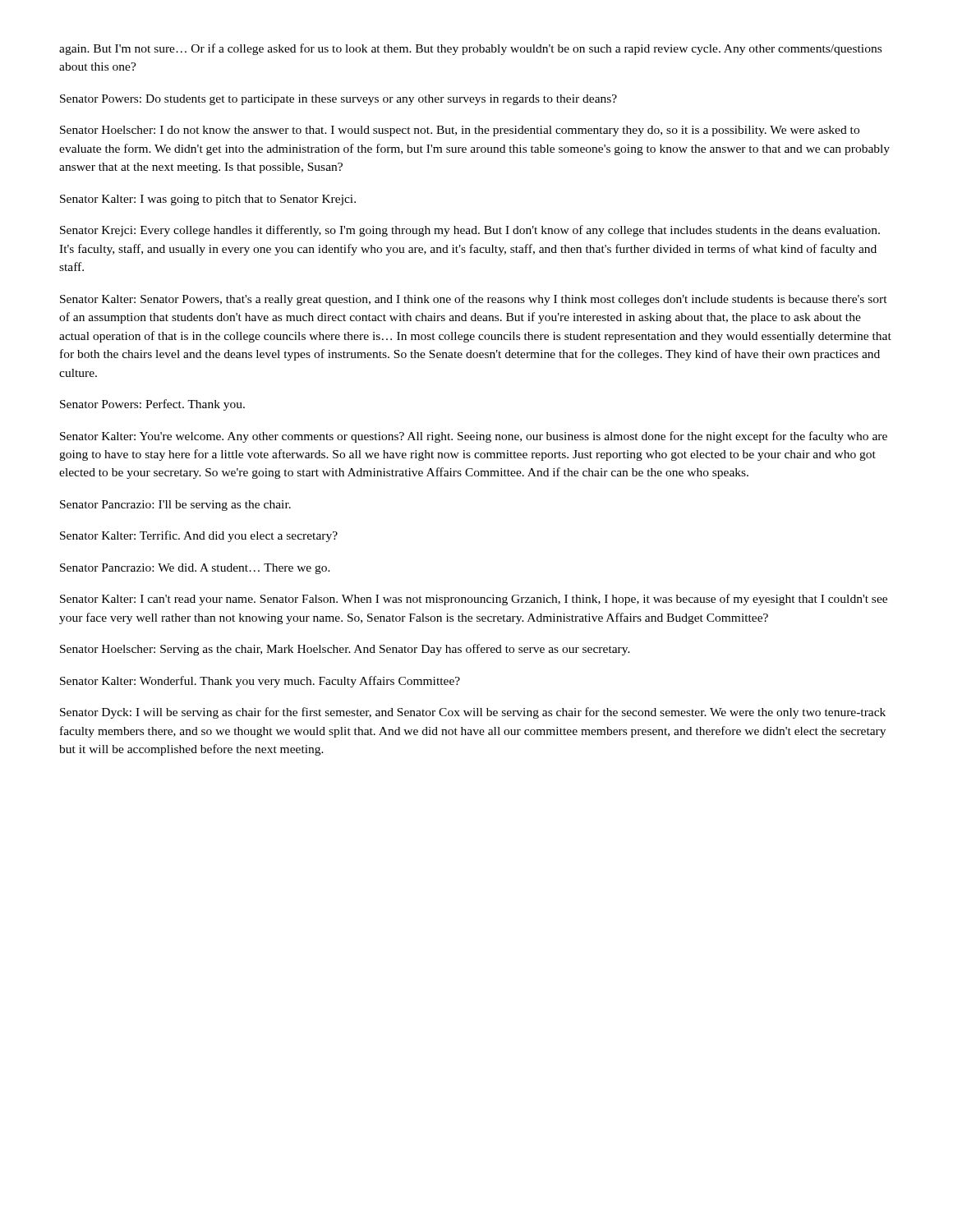The image size is (953, 1232).
Task: Locate the text block containing "Senator Powers: Do students get to participate"
Action: (x=338, y=98)
